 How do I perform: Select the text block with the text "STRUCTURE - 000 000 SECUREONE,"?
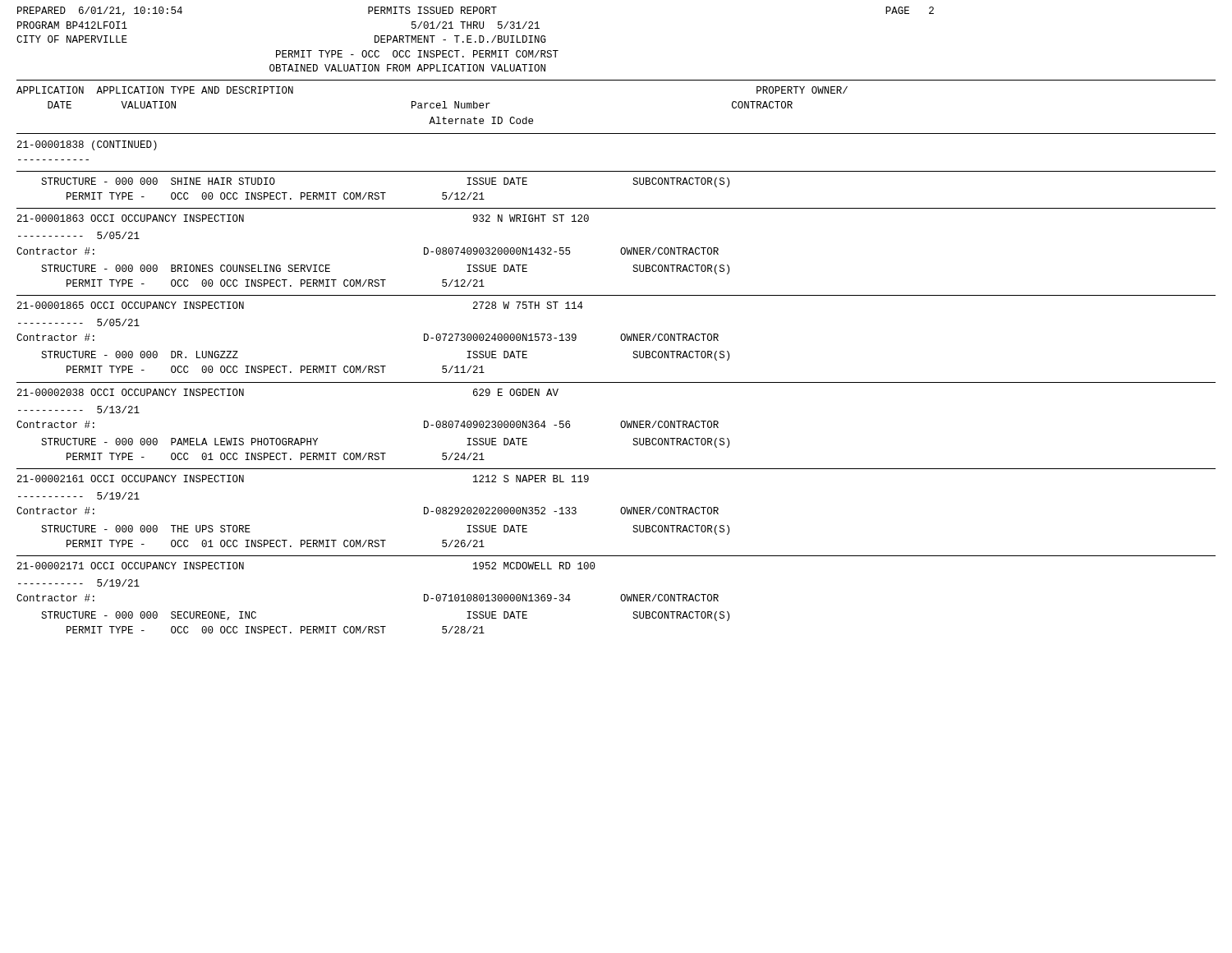(374, 624)
